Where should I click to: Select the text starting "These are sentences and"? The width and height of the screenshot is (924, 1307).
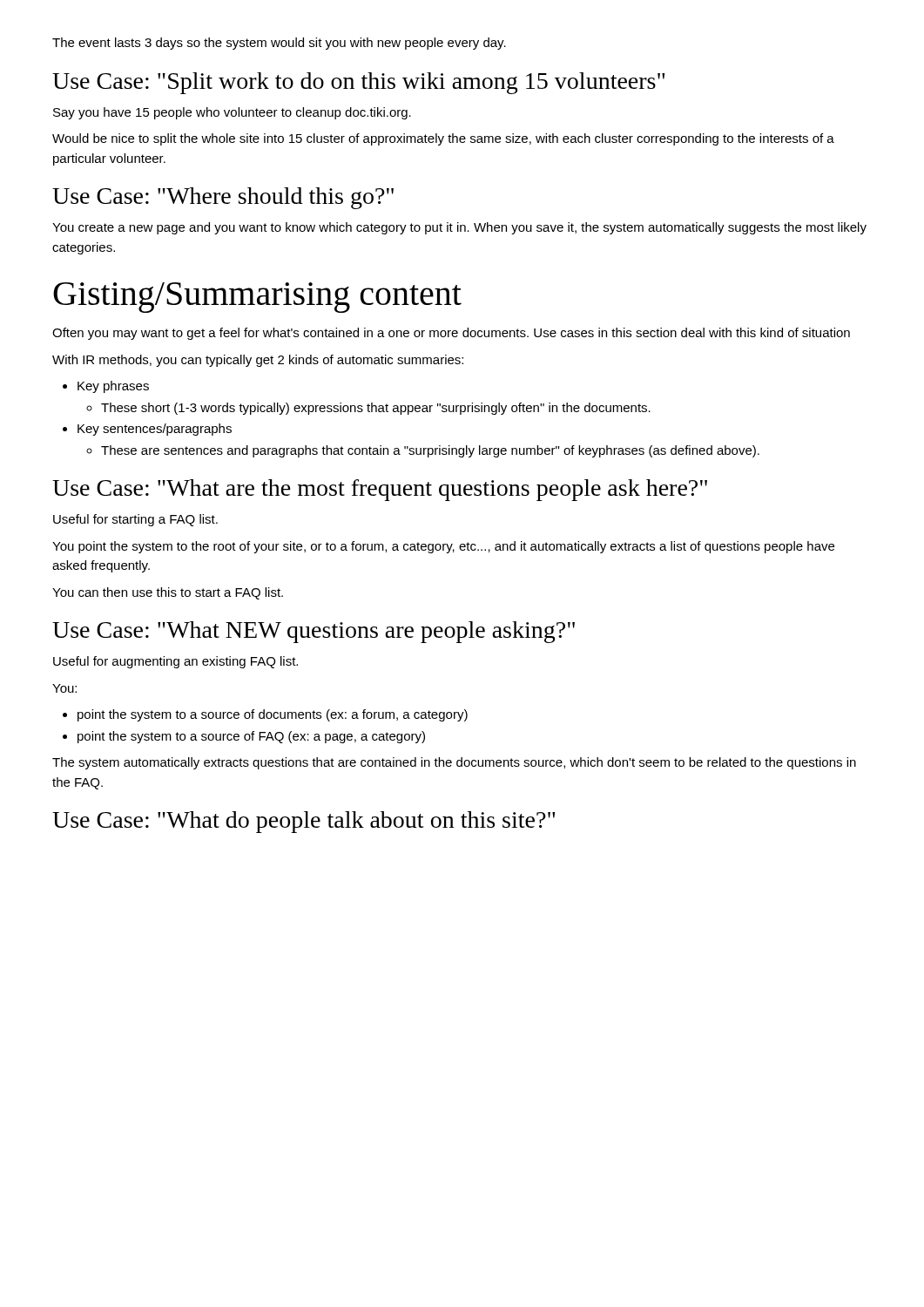click(431, 450)
